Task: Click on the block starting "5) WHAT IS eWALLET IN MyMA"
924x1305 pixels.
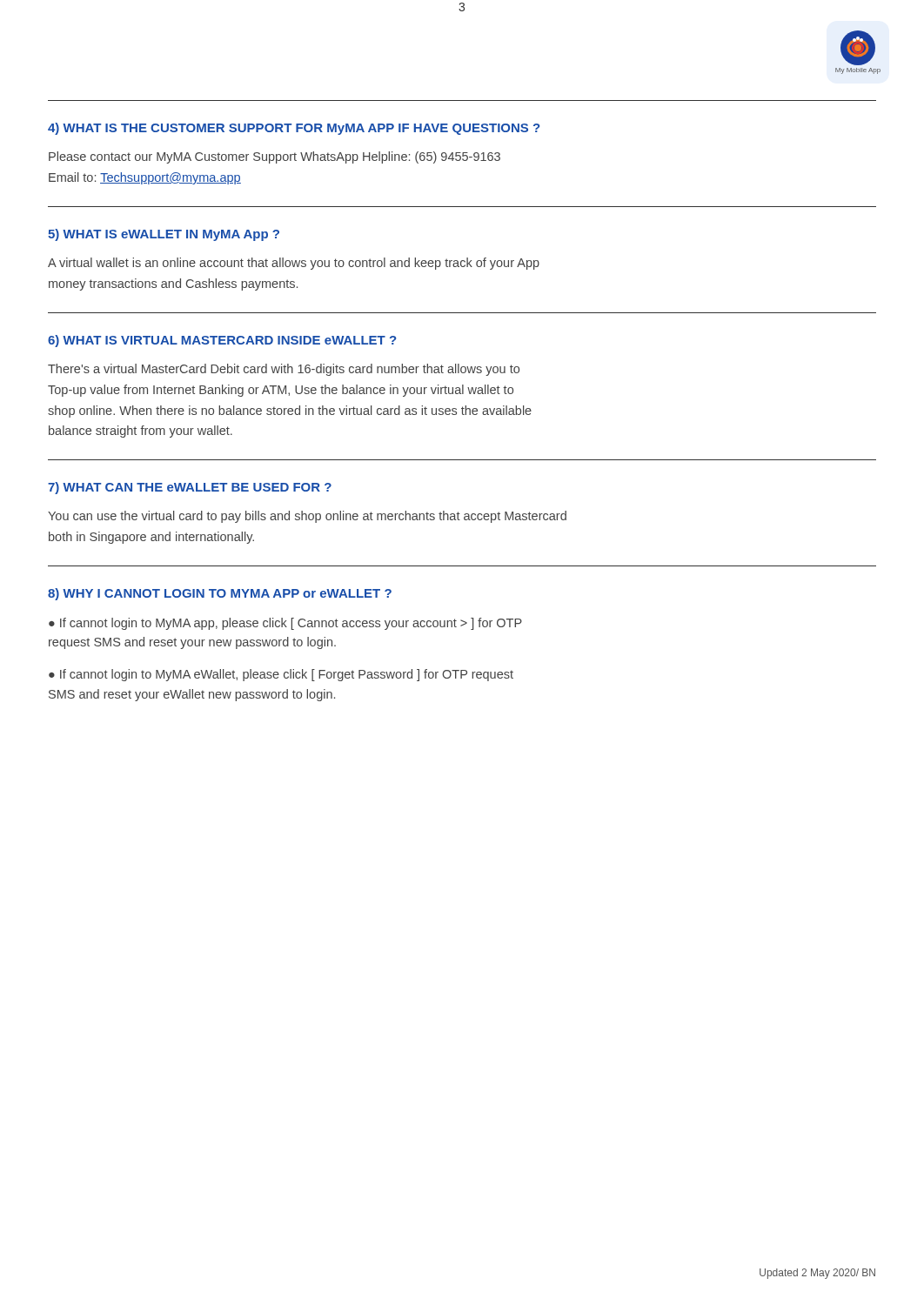Action: coord(164,235)
